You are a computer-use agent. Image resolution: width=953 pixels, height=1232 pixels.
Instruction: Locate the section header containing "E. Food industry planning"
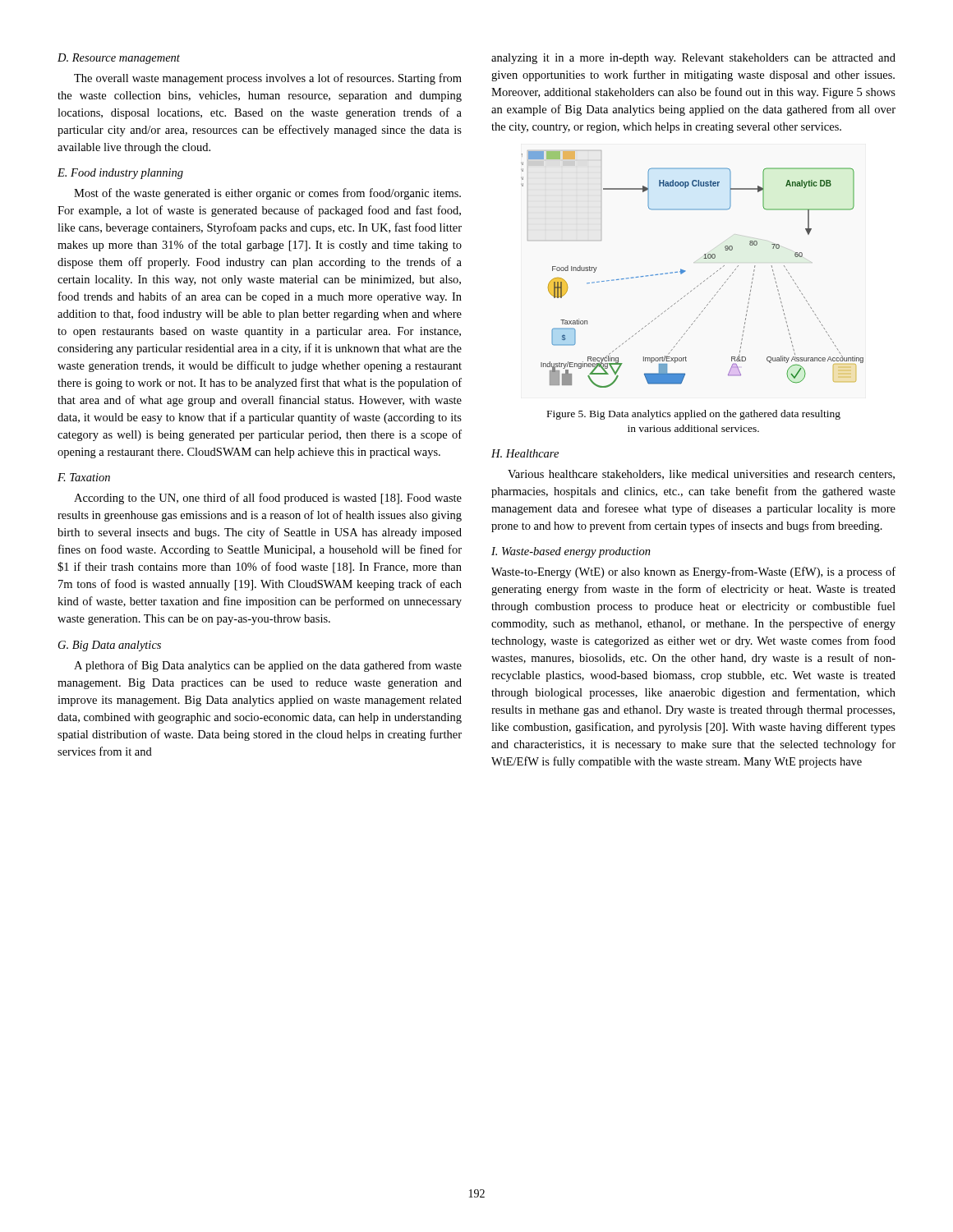pyautogui.click(x=120, y=174)
